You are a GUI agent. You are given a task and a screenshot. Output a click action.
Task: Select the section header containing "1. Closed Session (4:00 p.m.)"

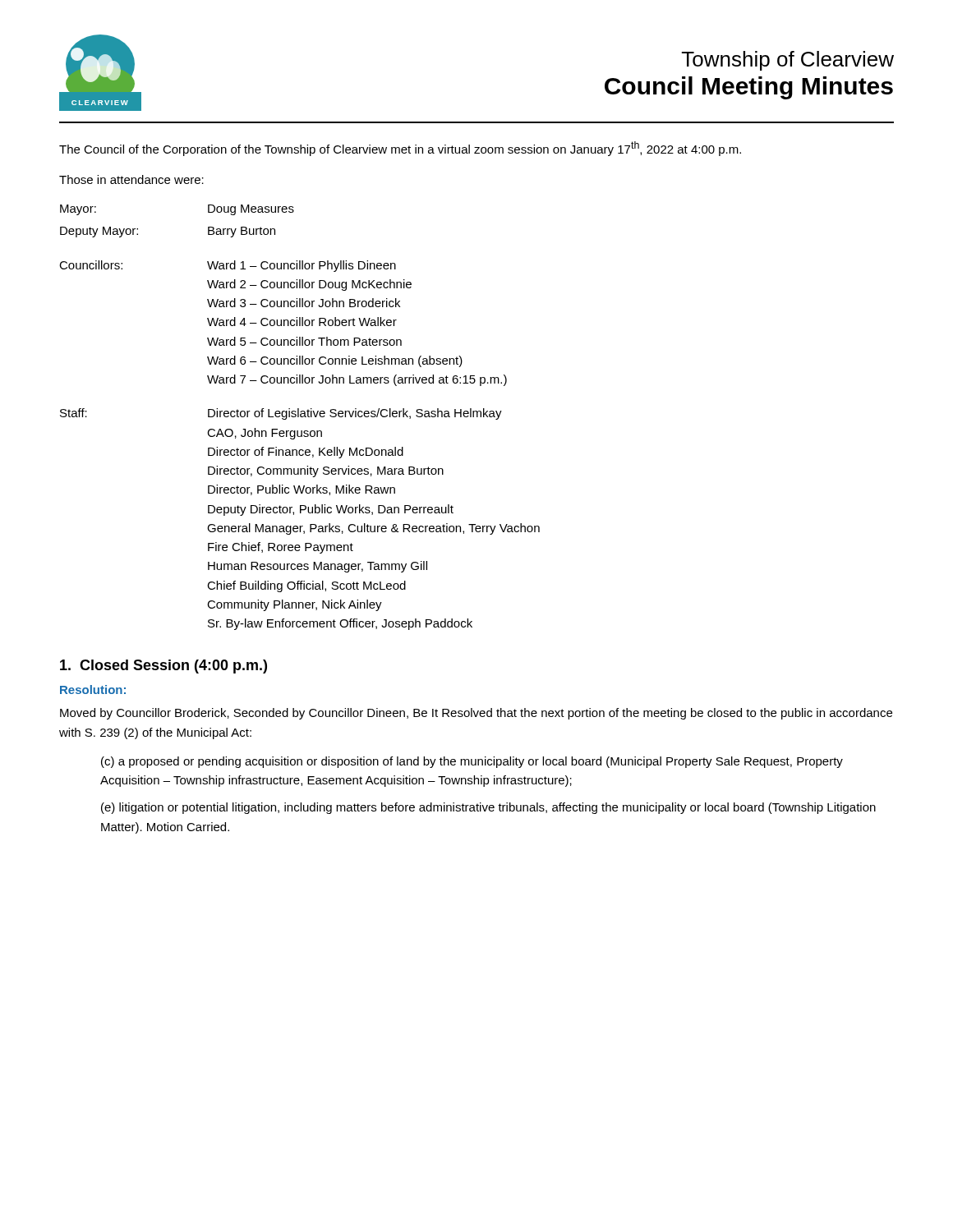coord(164,665)
